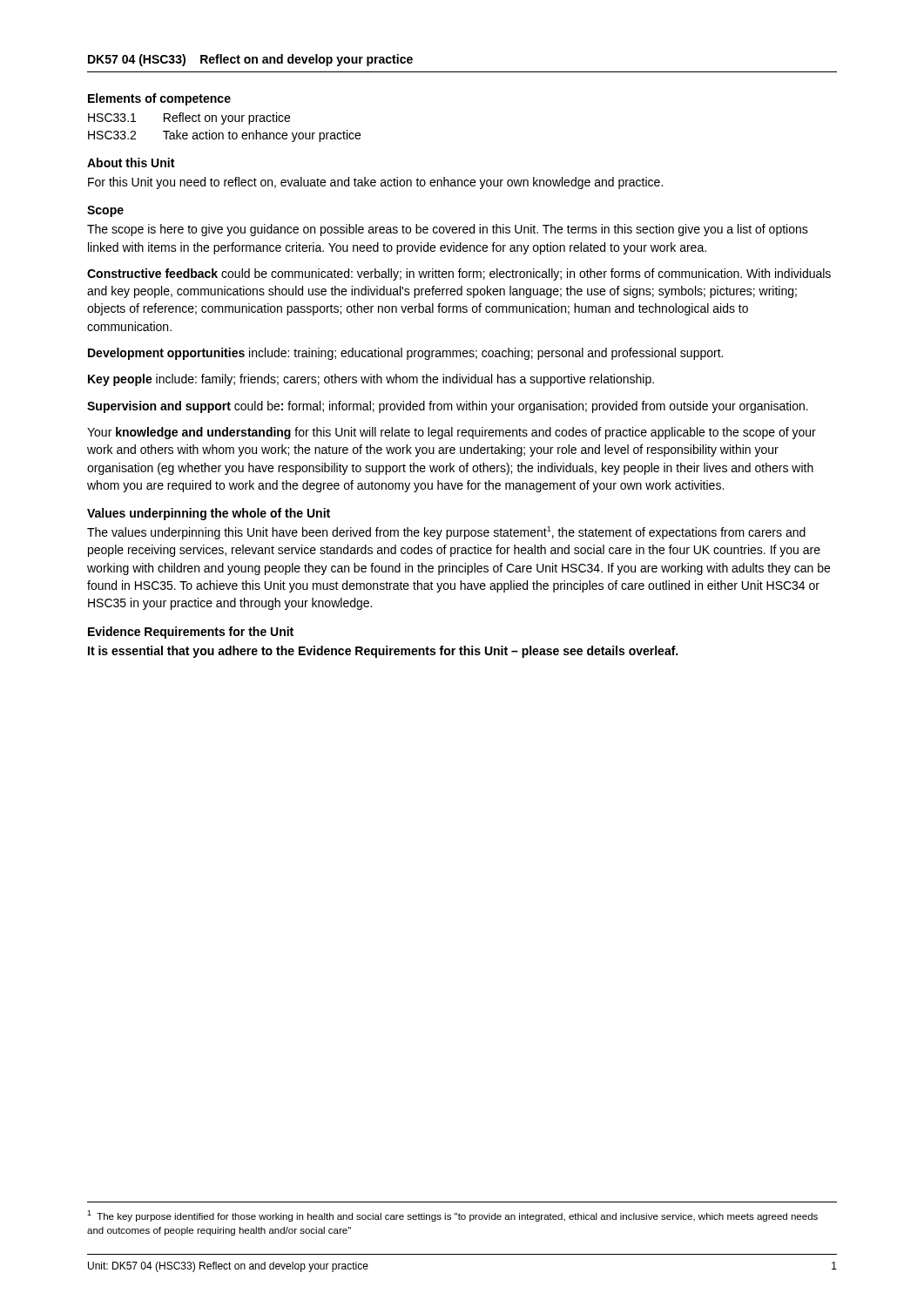The image size is (924, 1307).
Task: Where is the passage that starts "The scope is here to give"?
Action: (x=448, y=238)
